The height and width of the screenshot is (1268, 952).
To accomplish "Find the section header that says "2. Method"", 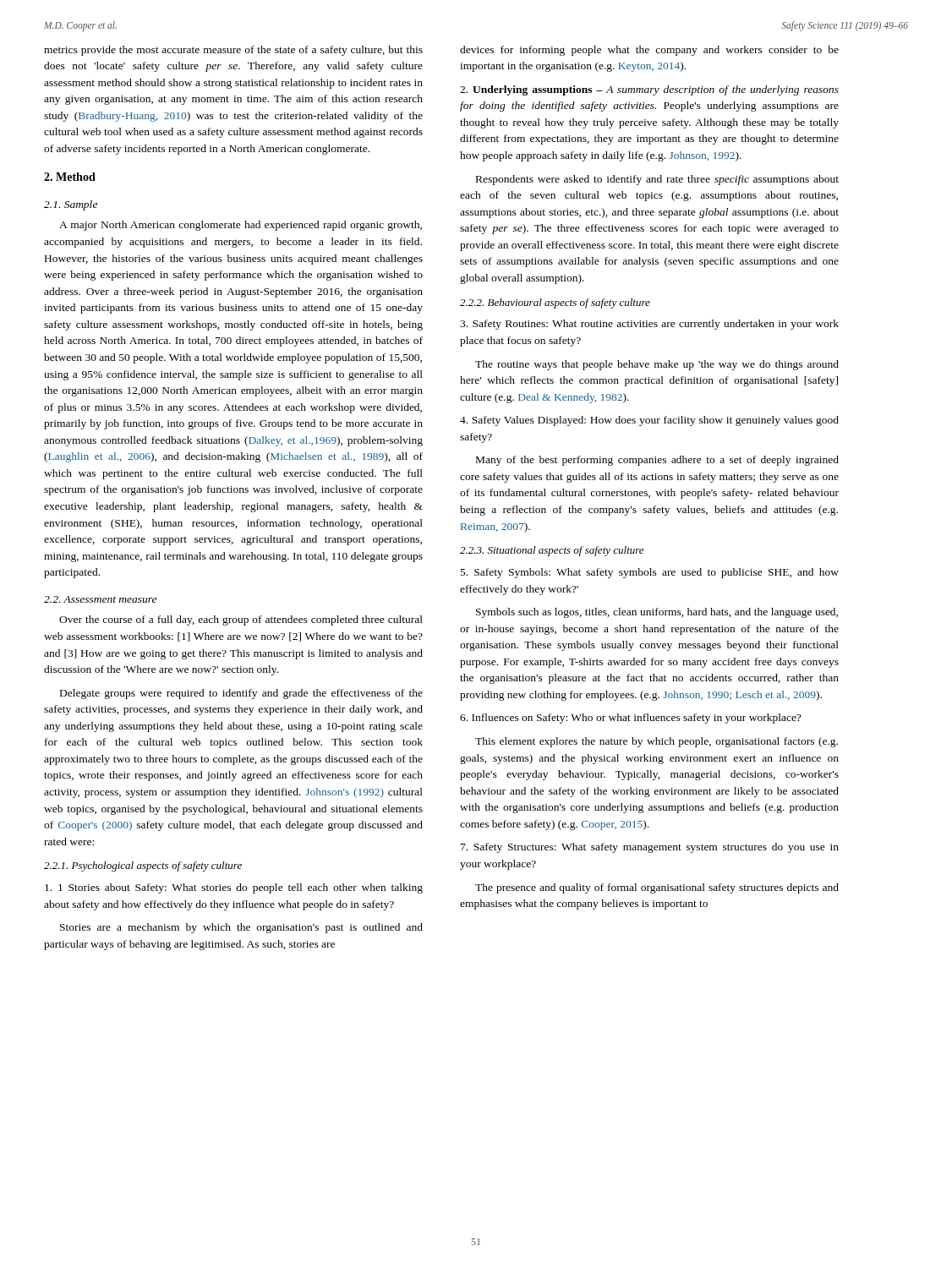I will [70, 177].
